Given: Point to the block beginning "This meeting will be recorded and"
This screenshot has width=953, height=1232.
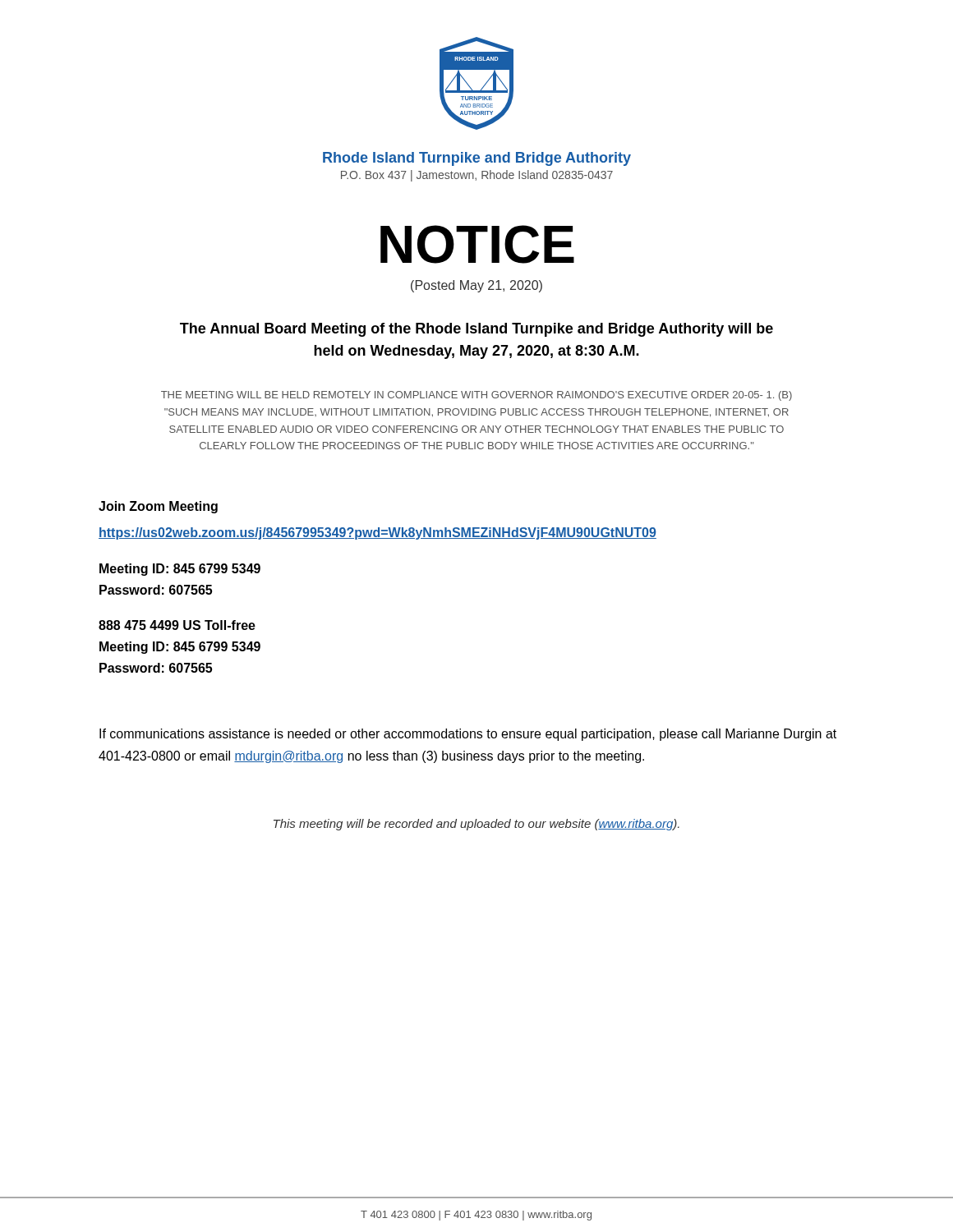Looking at the screenshot, I should coord(476,823).
